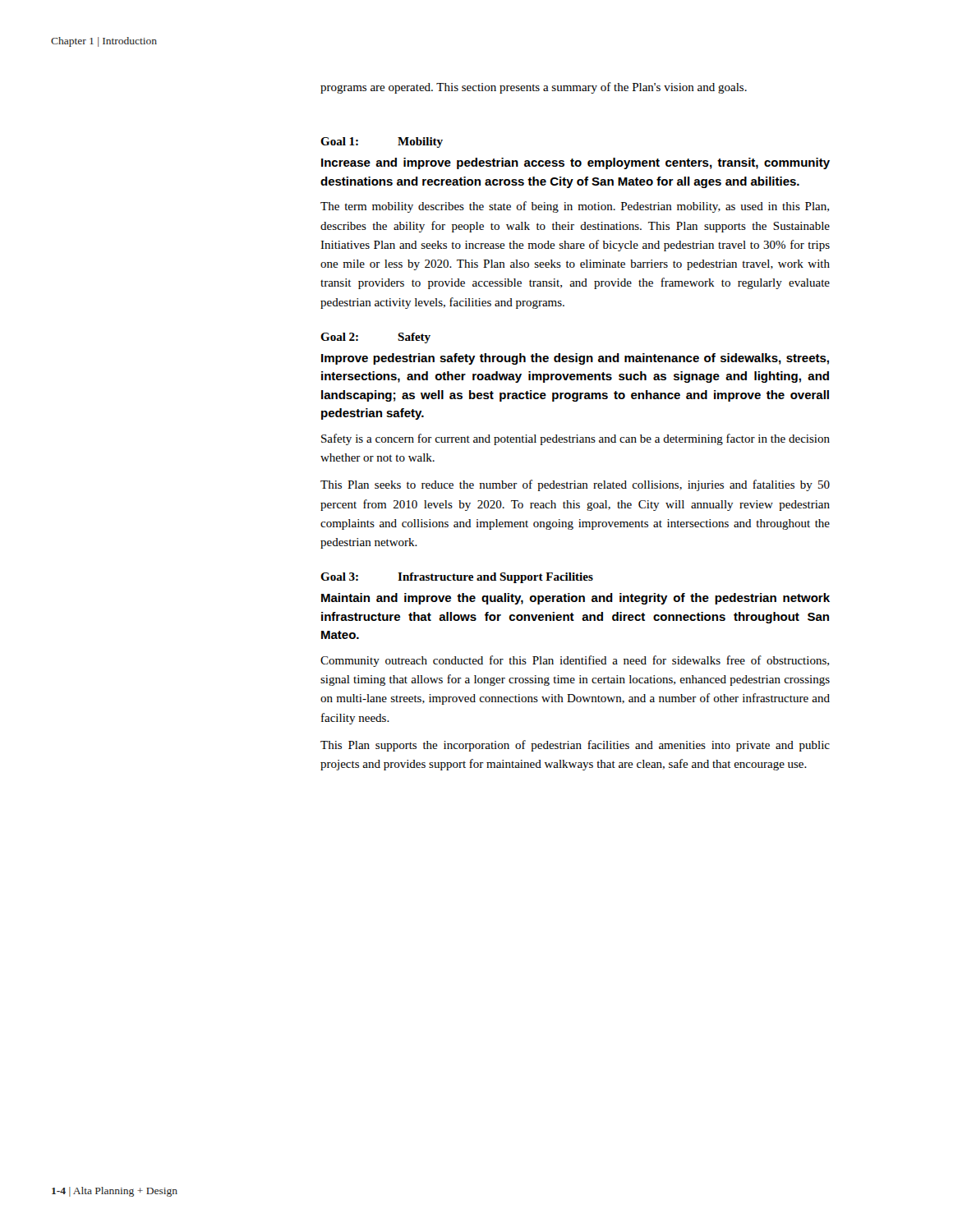Click on the text block that reads "The term mobility"
This screenshot has height=1232, width=953.
tap(575, 254)
